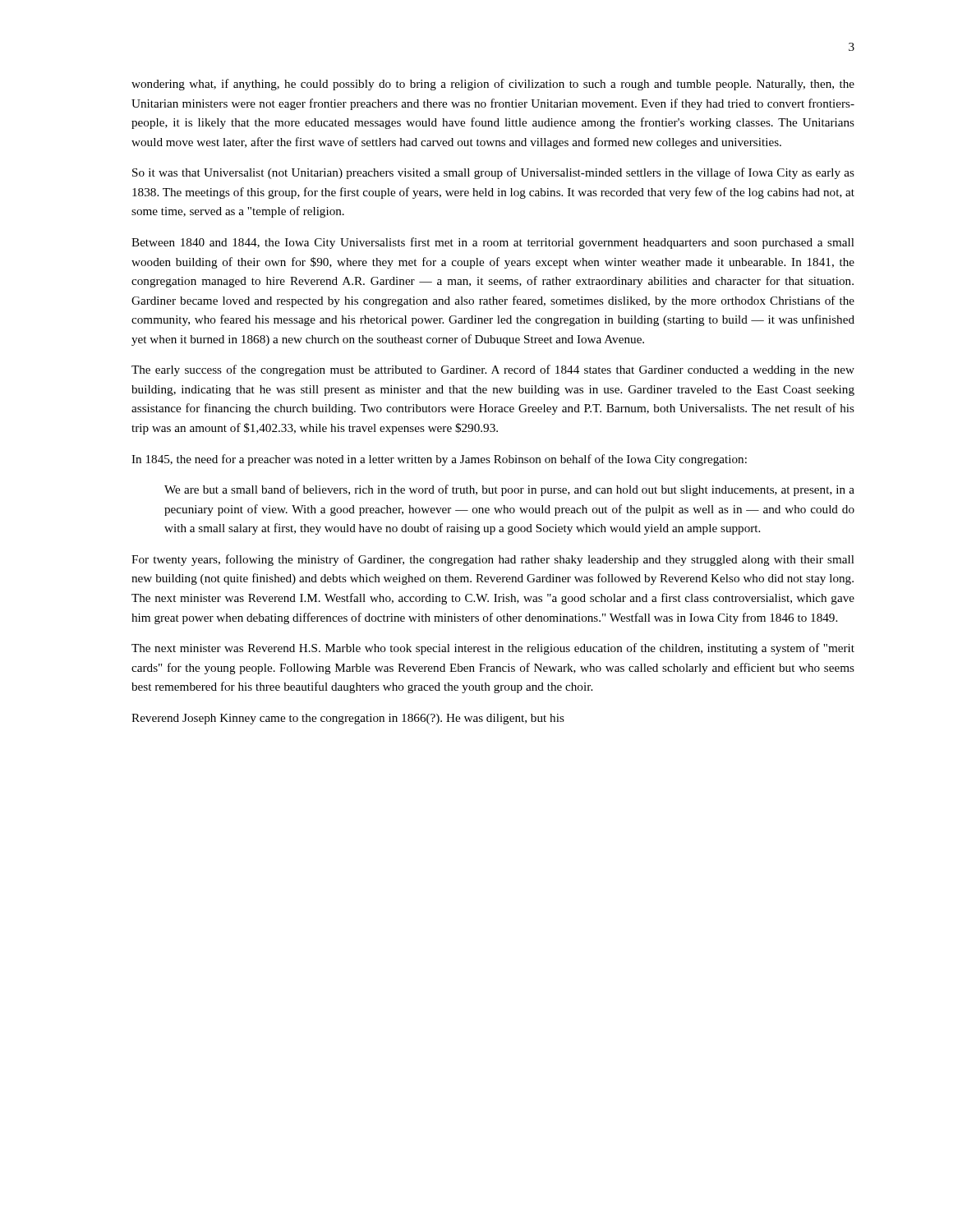Point to the block beginning "The early success of the congregation"
Screen dimensions: 1232x953
point(493,398)
